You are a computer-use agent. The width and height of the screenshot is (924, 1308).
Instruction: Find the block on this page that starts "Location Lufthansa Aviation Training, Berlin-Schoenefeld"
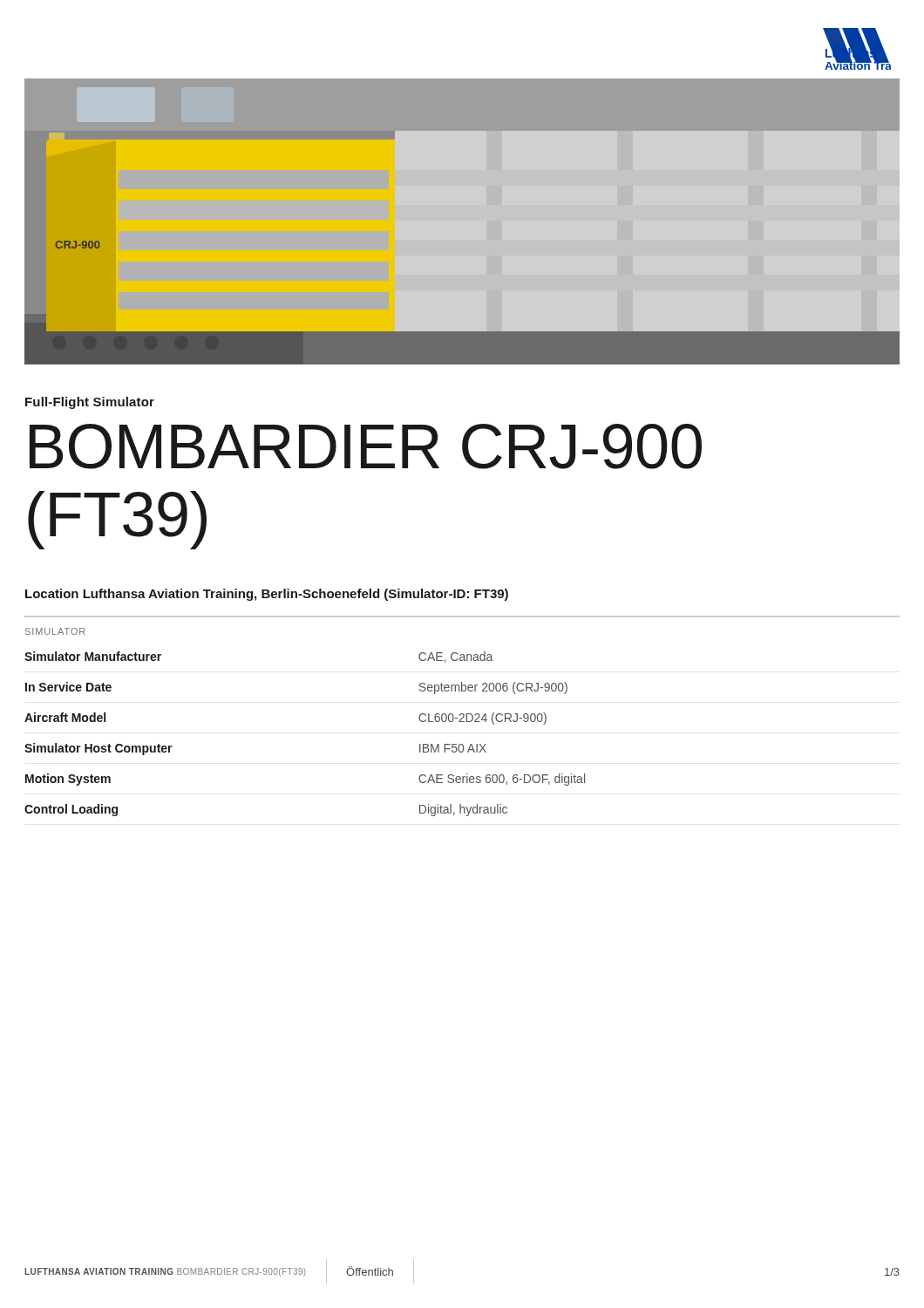coord(267,593)
